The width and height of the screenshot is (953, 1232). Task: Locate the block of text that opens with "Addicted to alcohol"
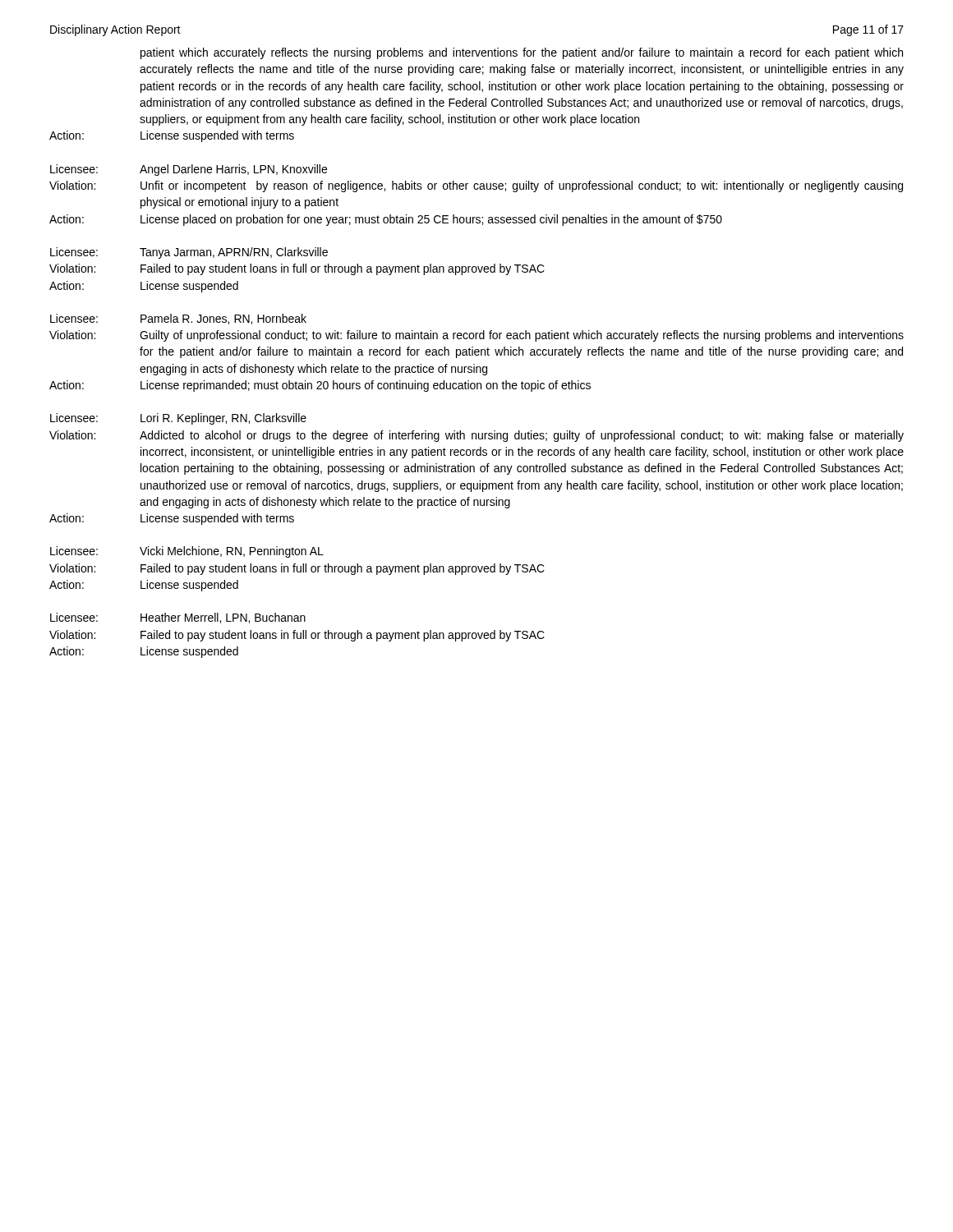click(522, 468)
